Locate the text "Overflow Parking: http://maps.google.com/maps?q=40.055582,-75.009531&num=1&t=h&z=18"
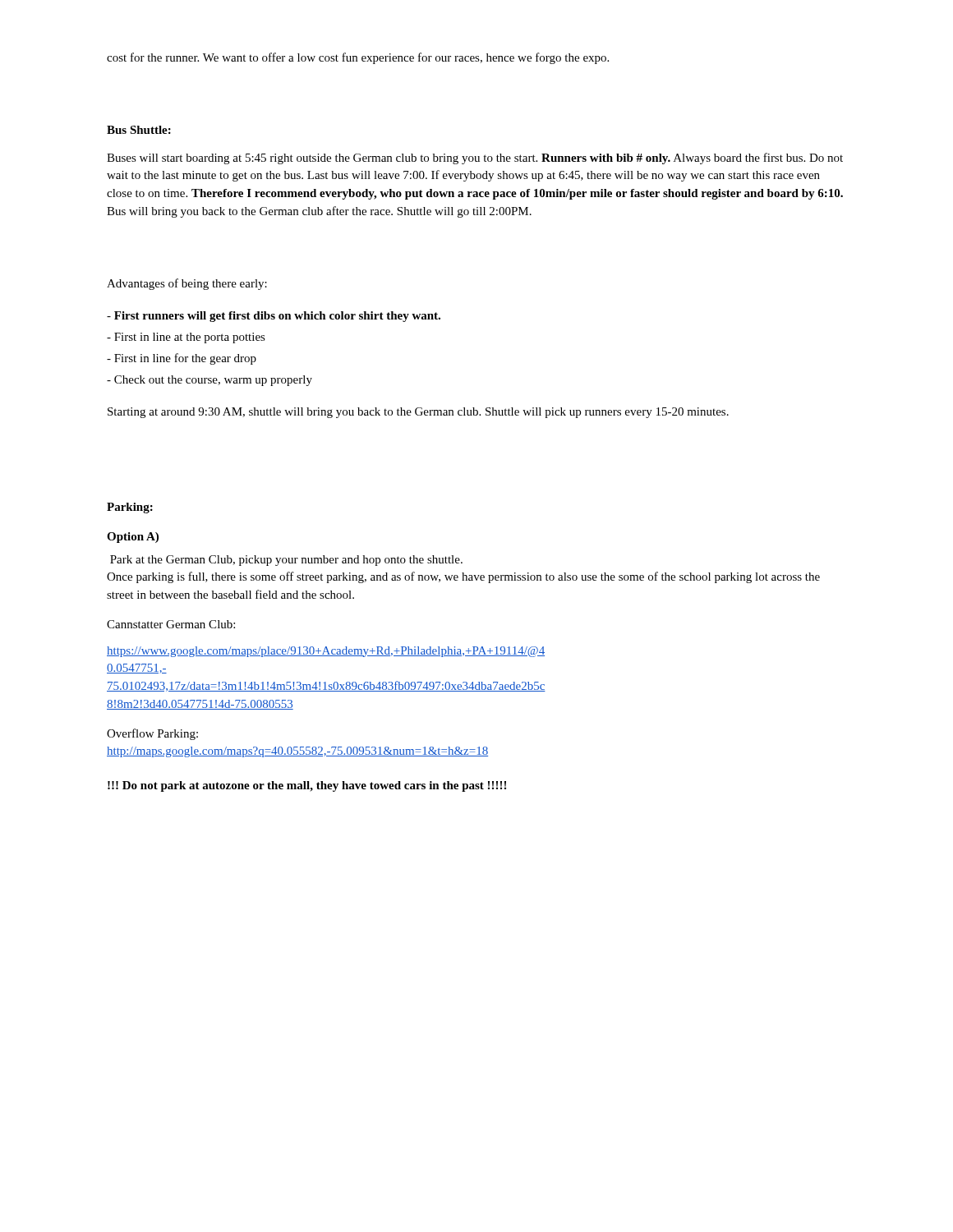953x1232 pixels. coord(298,742)
